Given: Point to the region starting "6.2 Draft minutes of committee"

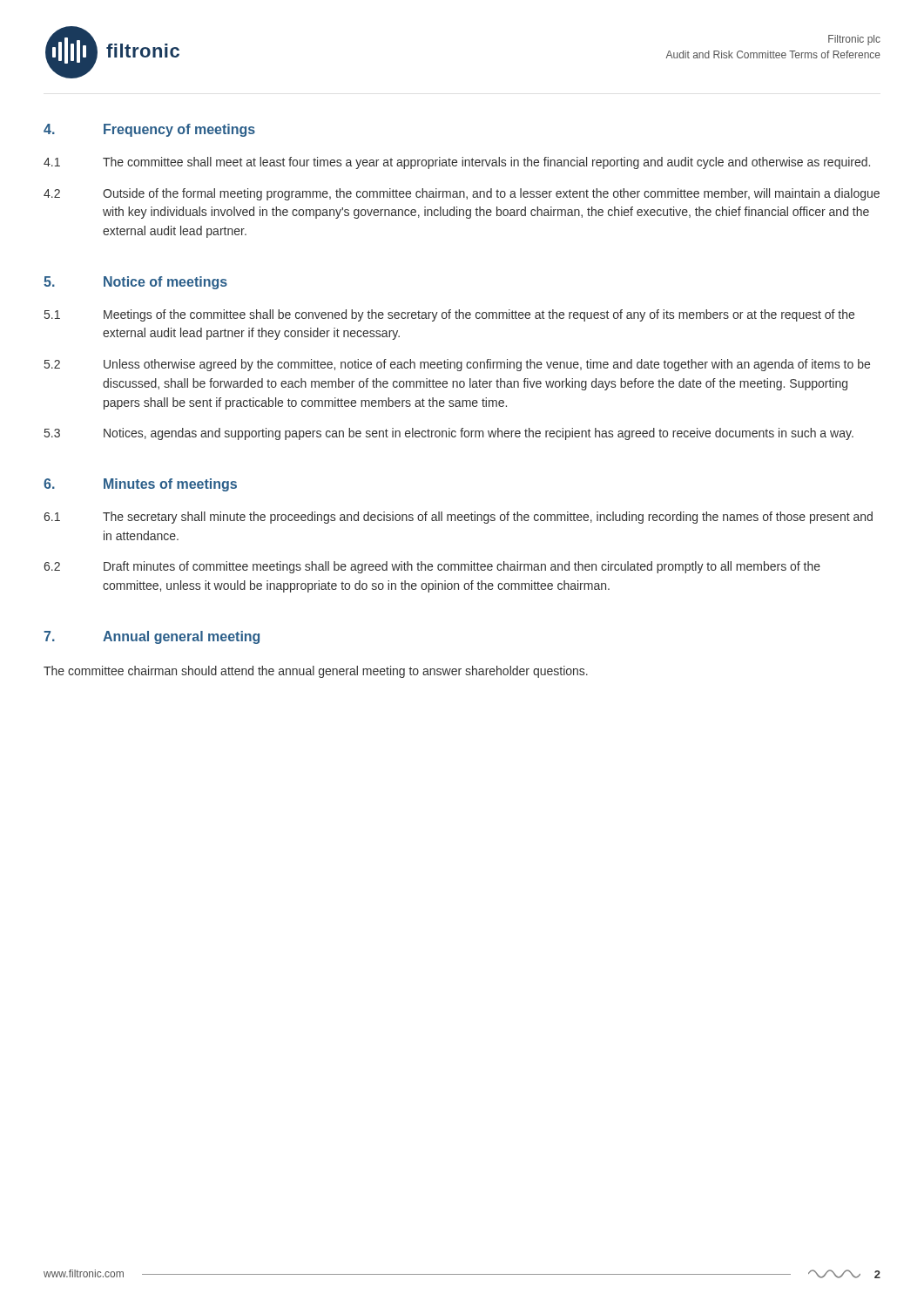Looking at the screenshot, I should (462, 577).
